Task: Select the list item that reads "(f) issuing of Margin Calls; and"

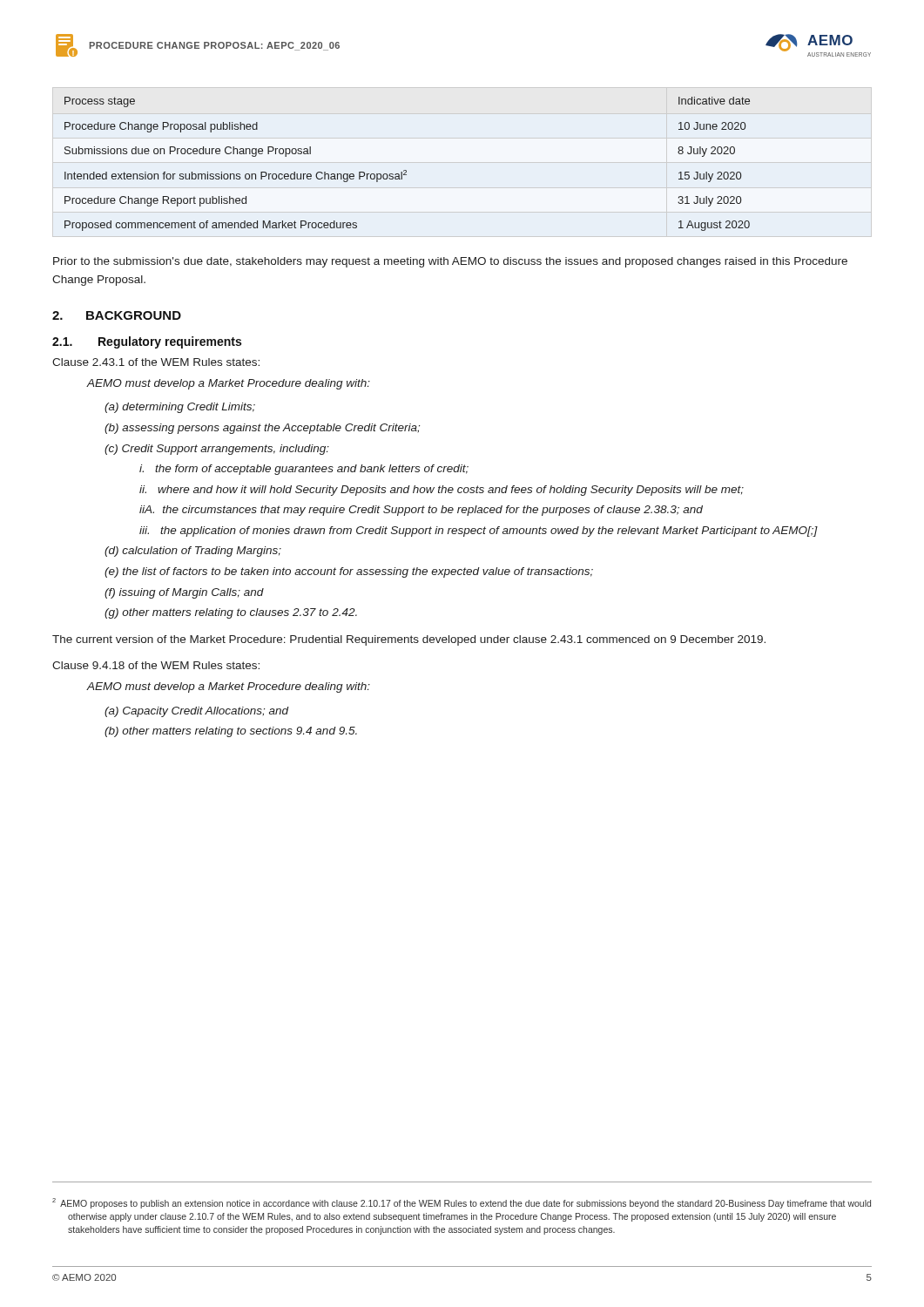Action: pos(184,592)
